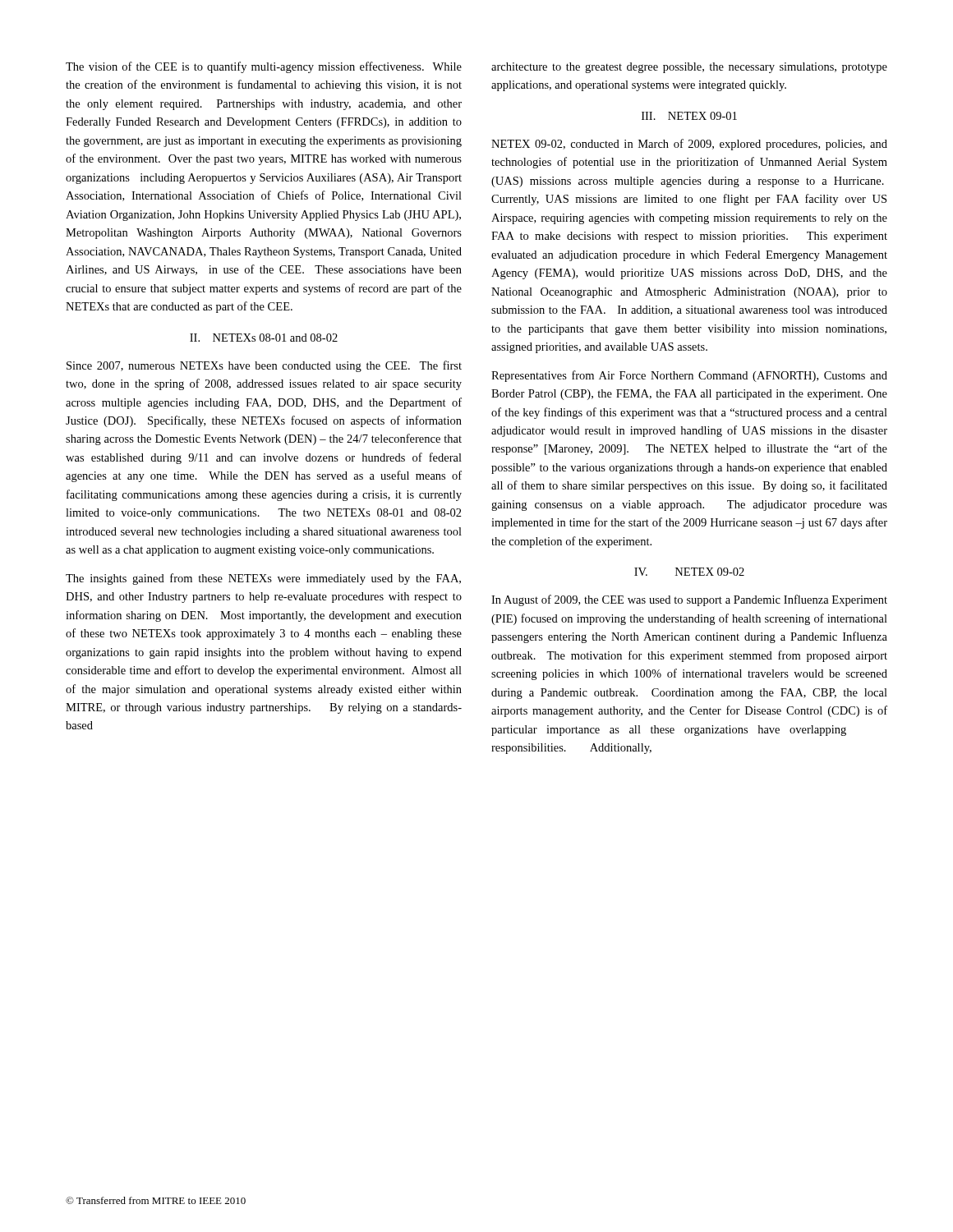Find the block on this page that starts "architecture to the"
Image resolution: width=953 pixels, height=1232 pixels.
(689, 76)
